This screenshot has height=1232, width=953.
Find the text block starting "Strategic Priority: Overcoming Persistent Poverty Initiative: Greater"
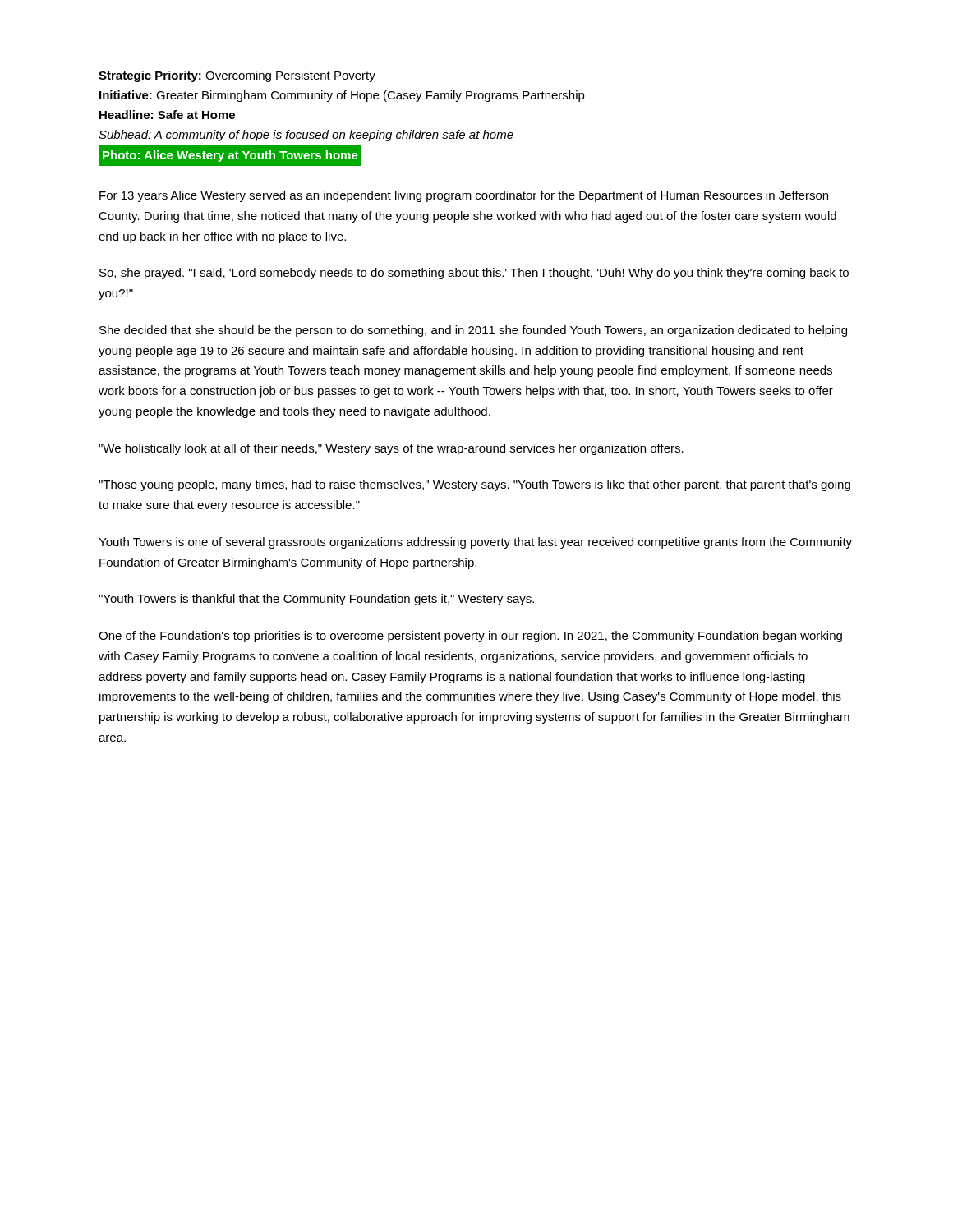237,76
